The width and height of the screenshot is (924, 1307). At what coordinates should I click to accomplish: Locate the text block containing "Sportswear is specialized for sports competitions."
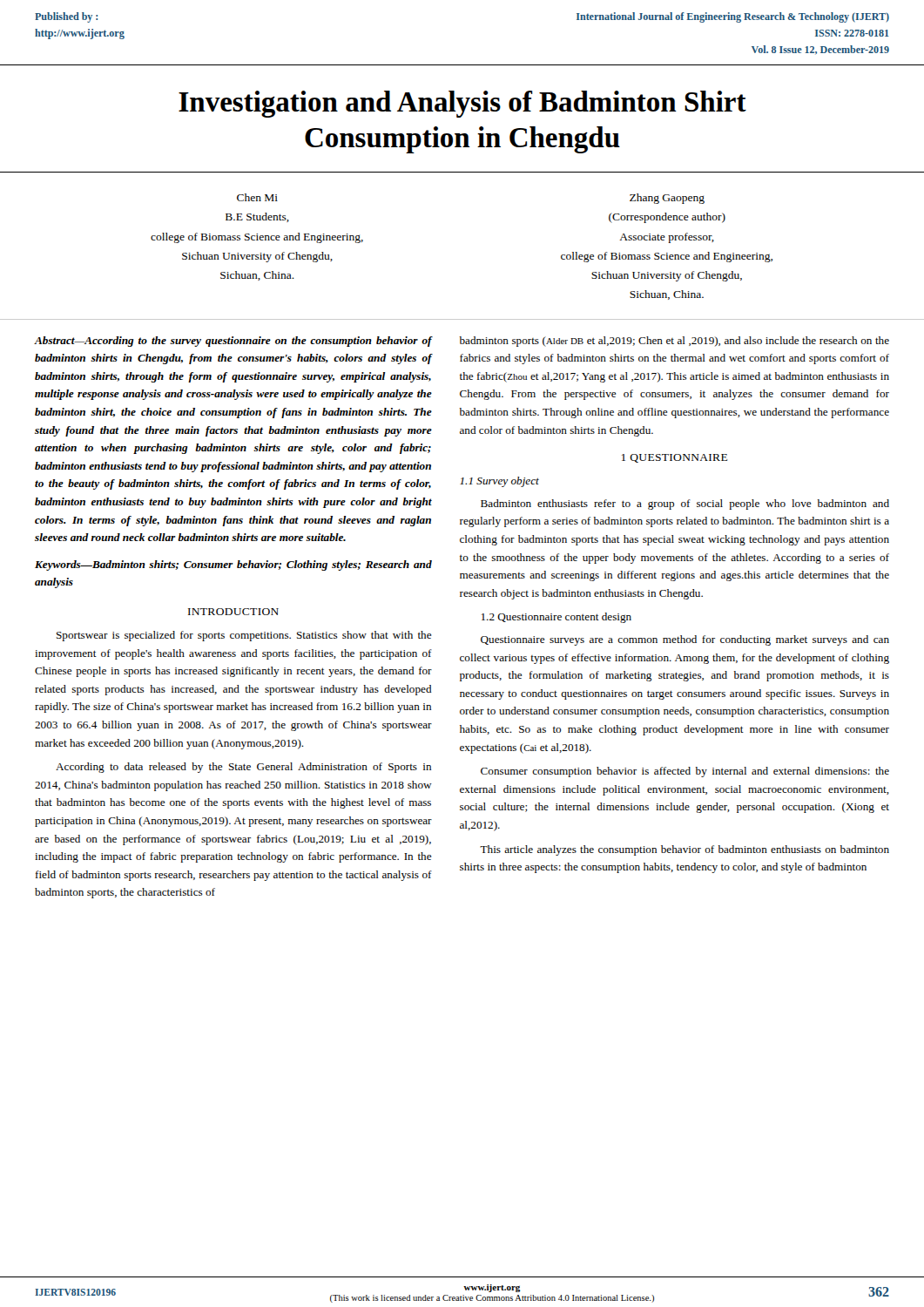(x=233, y=689)
